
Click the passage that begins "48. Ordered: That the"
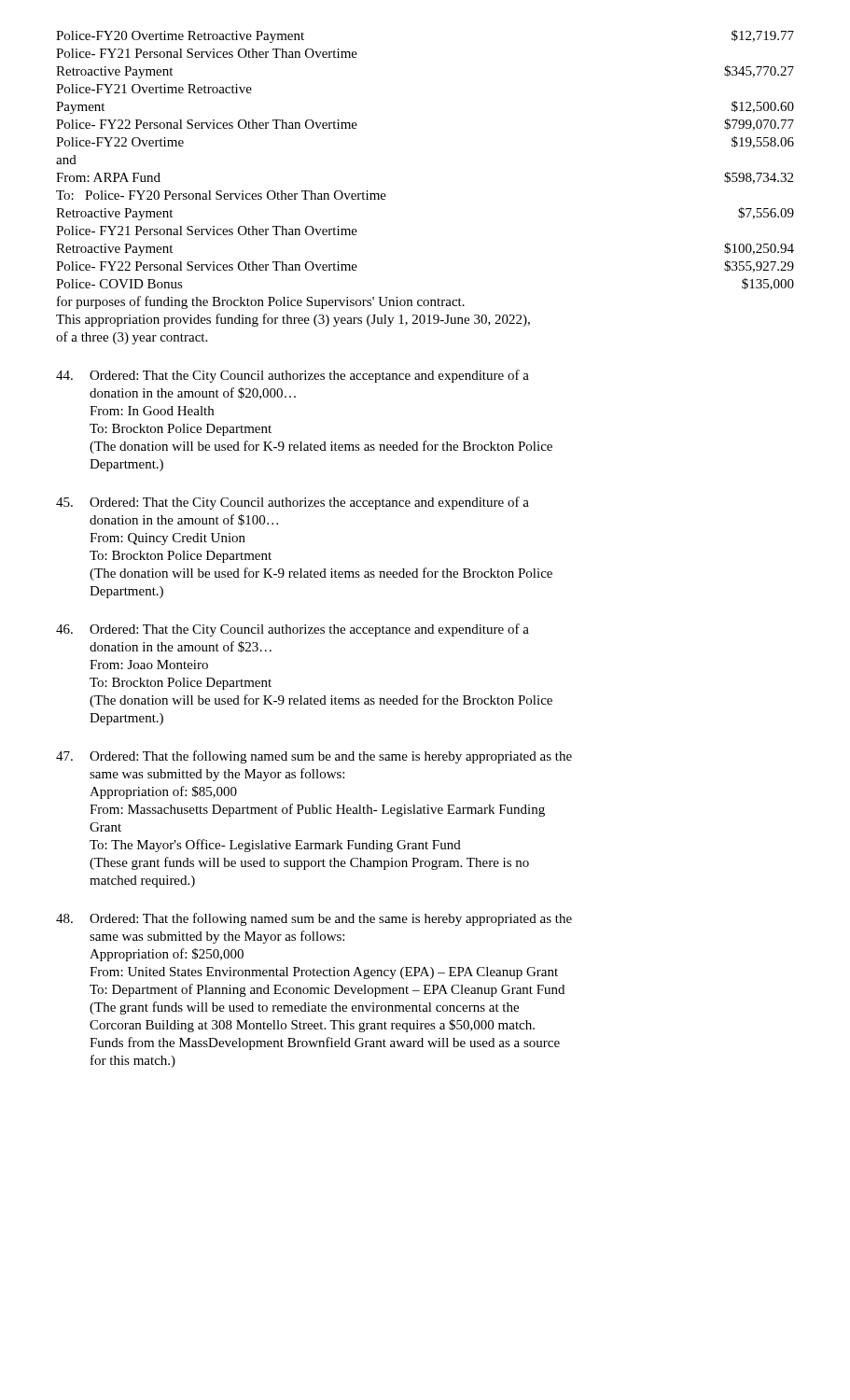(x=425, y=991)
